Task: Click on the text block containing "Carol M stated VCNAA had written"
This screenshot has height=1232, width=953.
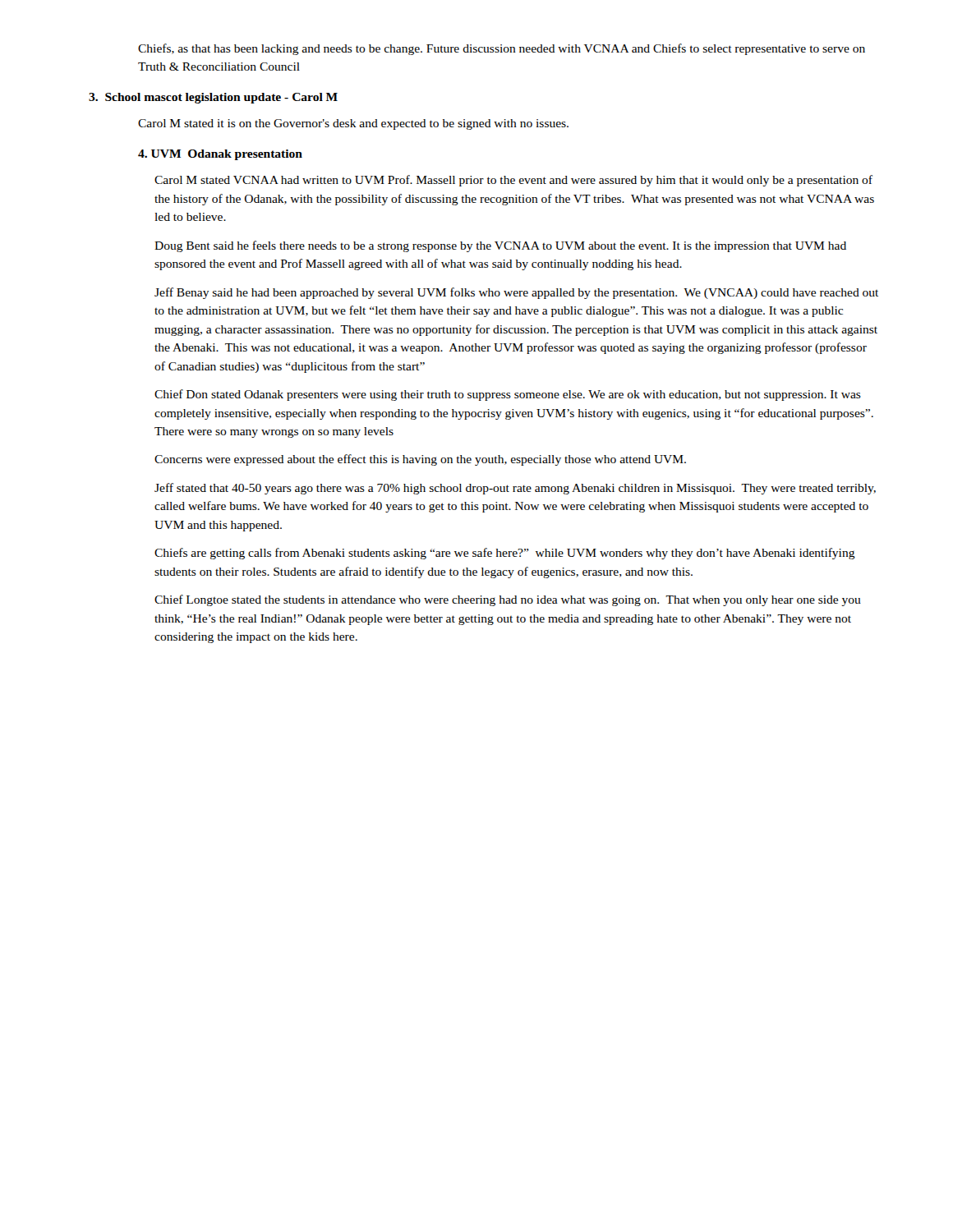Action: point(517,199)
